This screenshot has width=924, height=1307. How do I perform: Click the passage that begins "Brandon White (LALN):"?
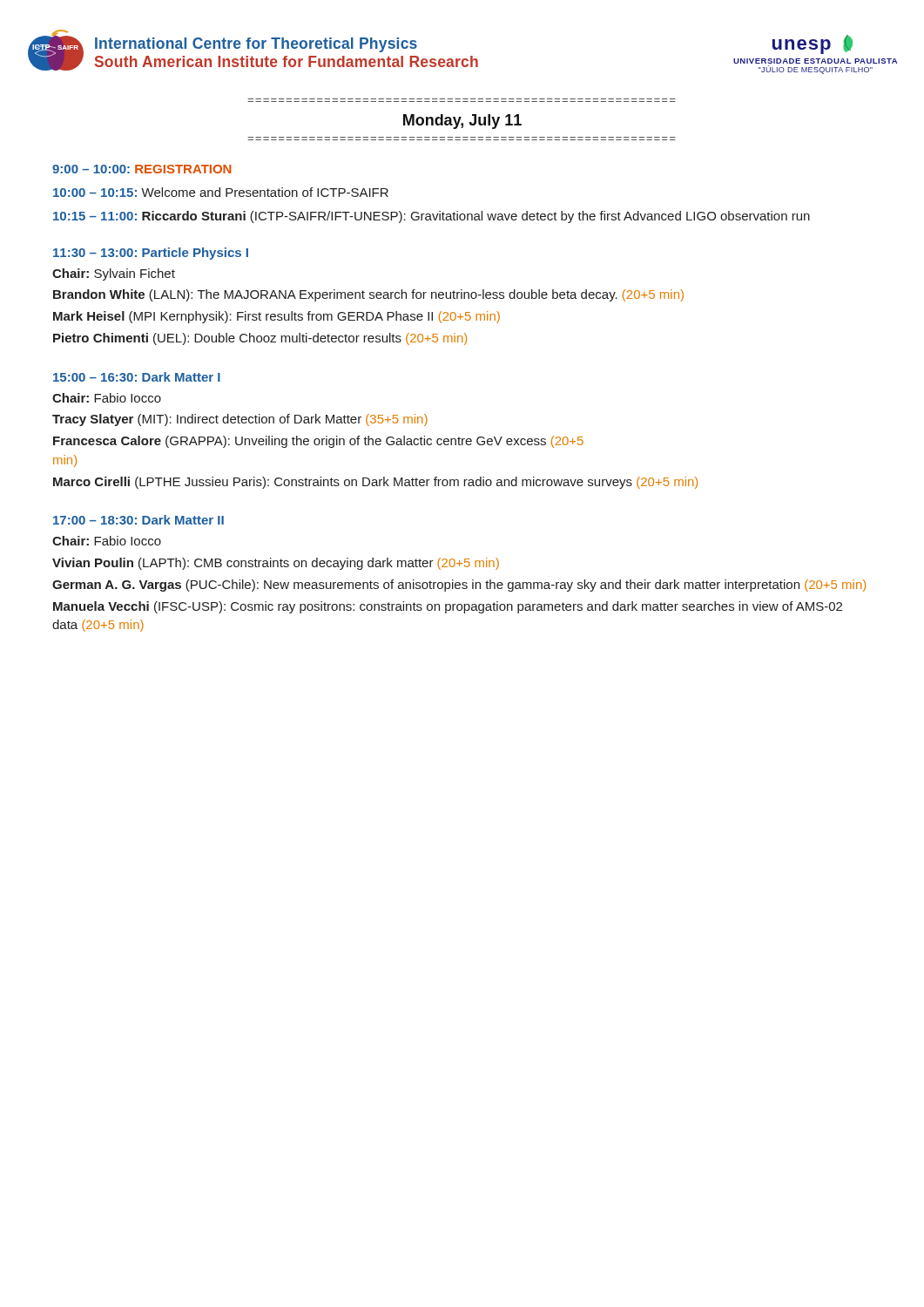click(x=368, y=294)
